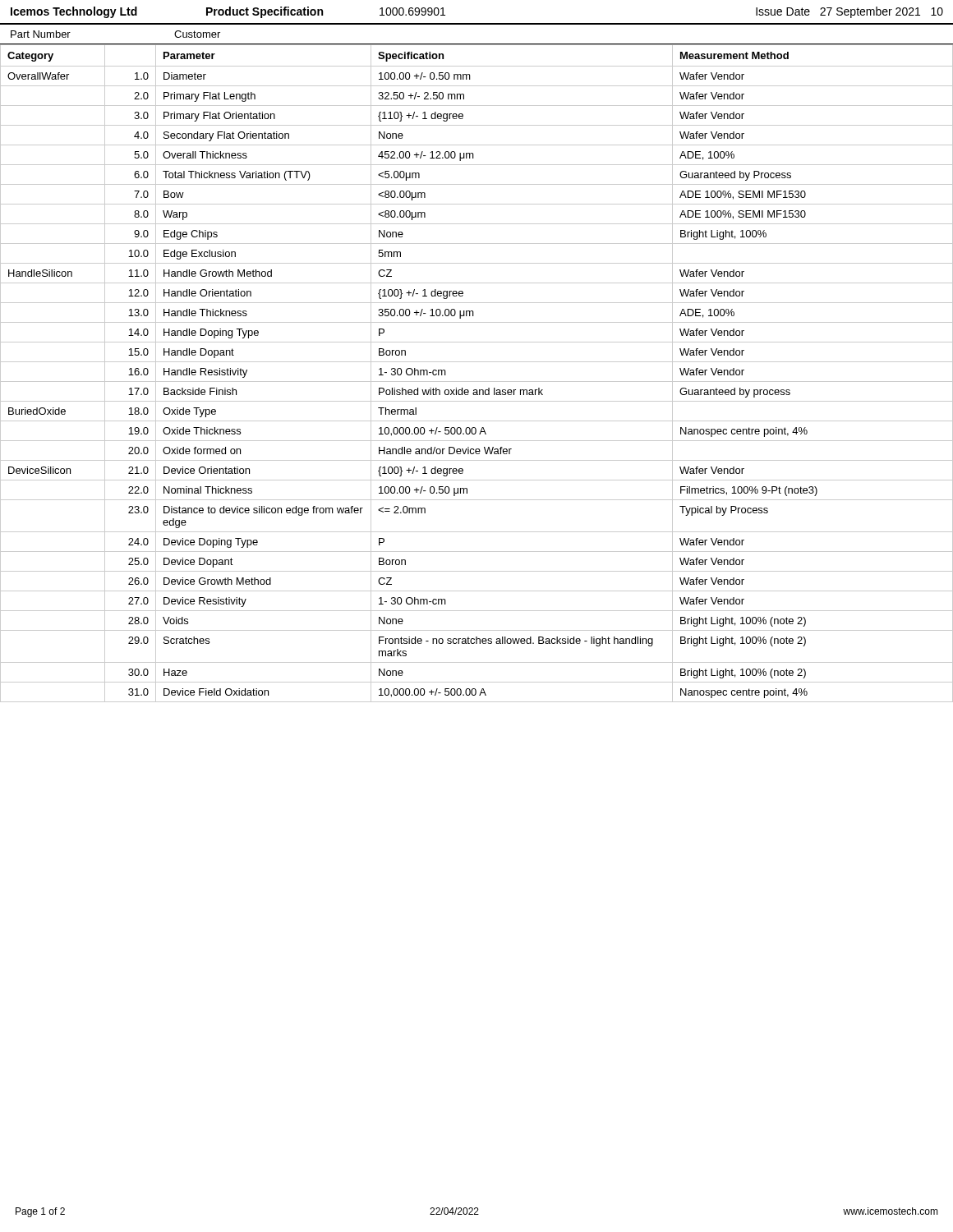Locate the table with the text "Guaranteed by Process"
The width and height of the screenshot is (953, 1232).
(x=476, y=373)
